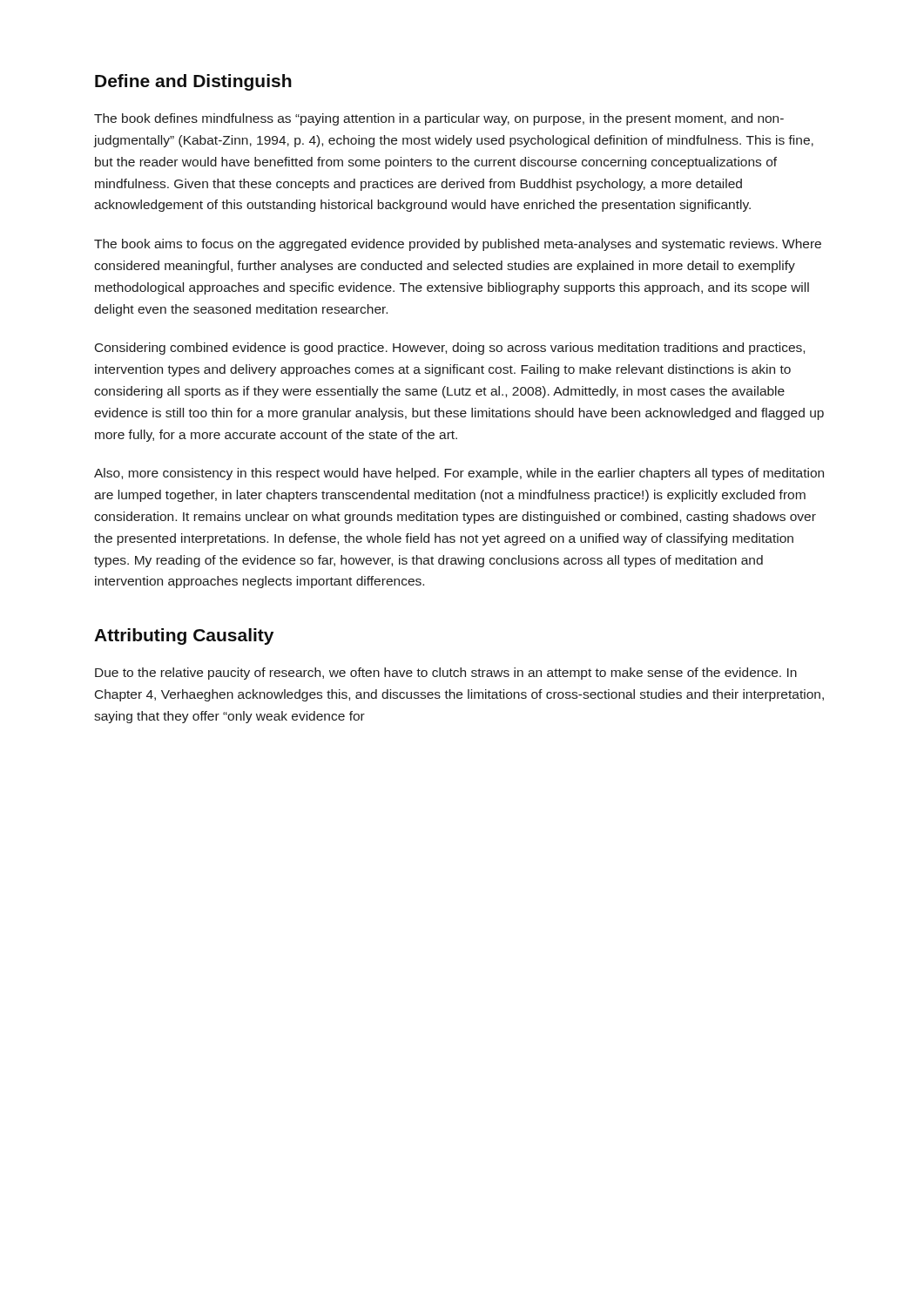
Task: Find the section header with the text "Attributing Causality"
Action: [x=184, y=635]
